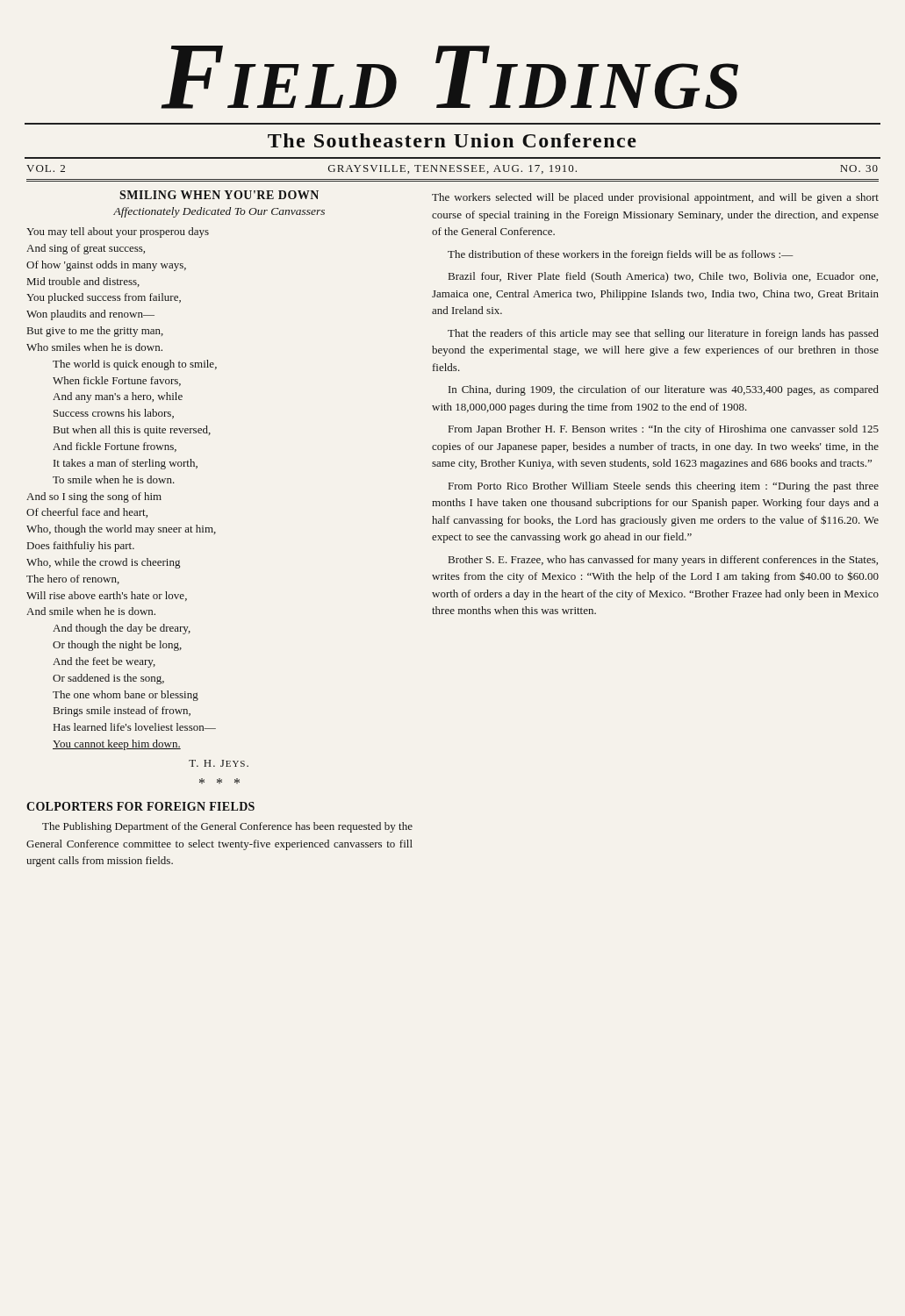This screenshot has height=1316, width=905.
Task: Locate the text block starting "The workers selected will be"
Action: [655, 404]
